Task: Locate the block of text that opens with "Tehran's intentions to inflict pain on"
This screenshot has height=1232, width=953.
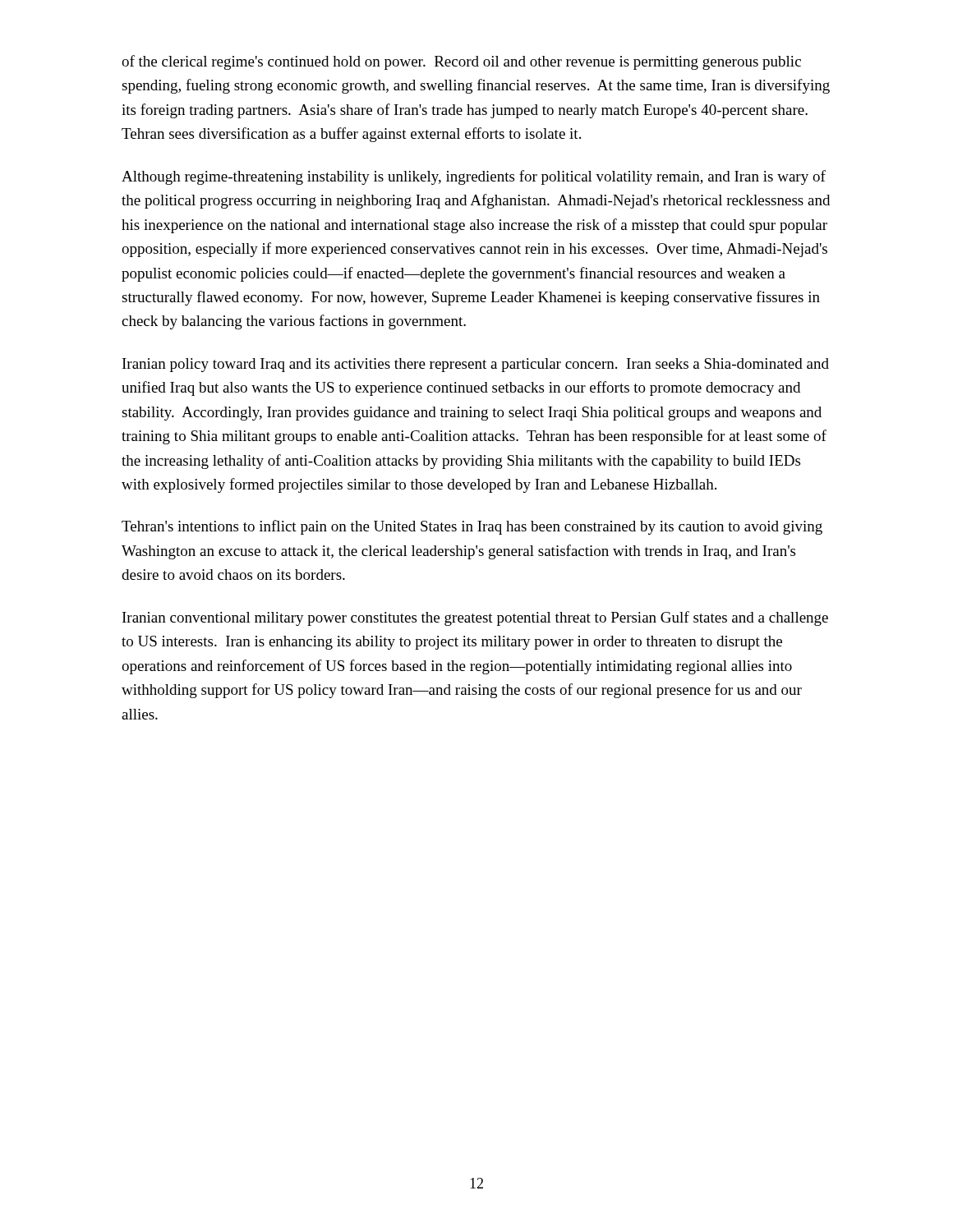Action: [472, 551]
